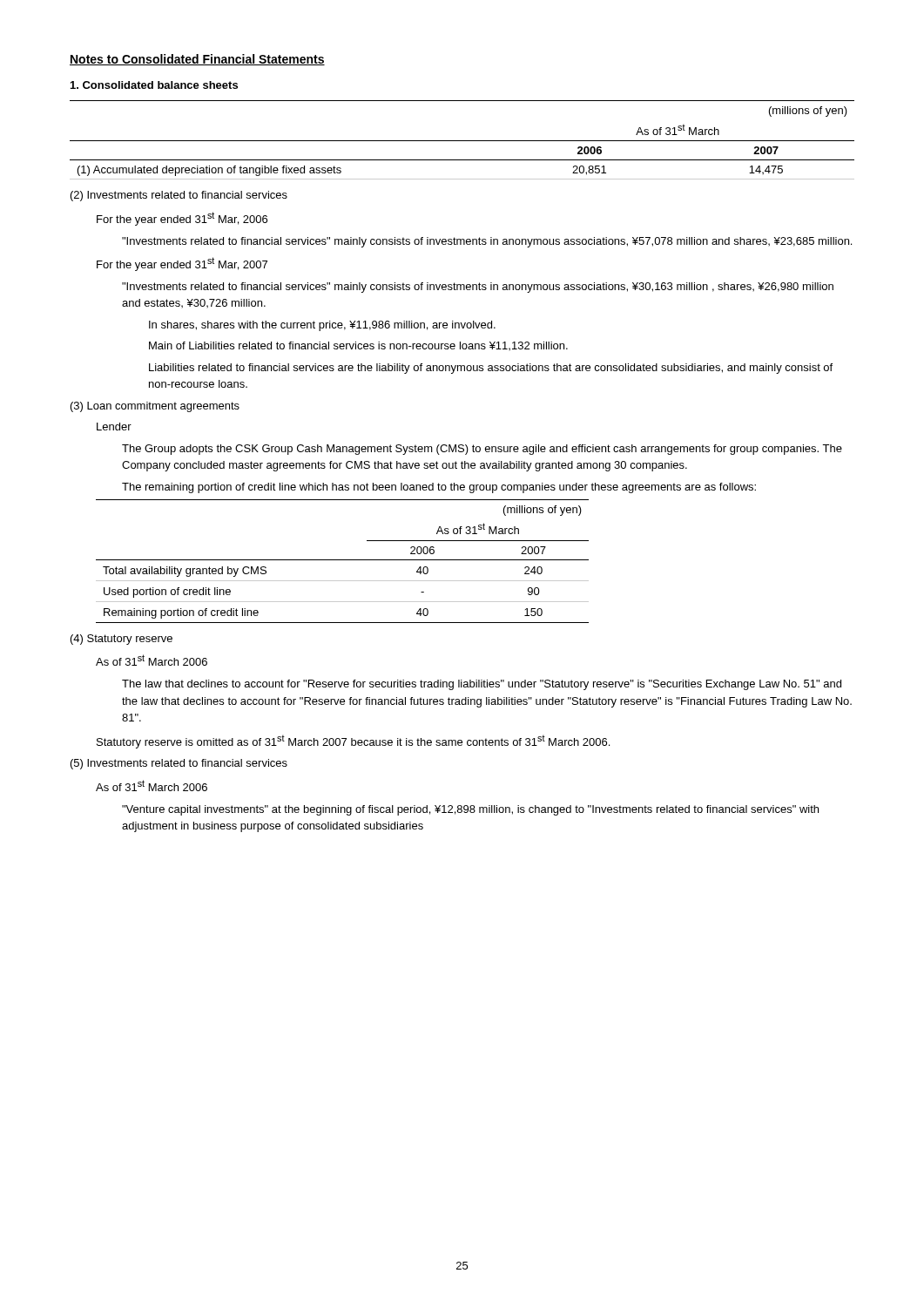
Task: Click on the text starting "1. Consolidated balance sheets"
Action: 154,85
